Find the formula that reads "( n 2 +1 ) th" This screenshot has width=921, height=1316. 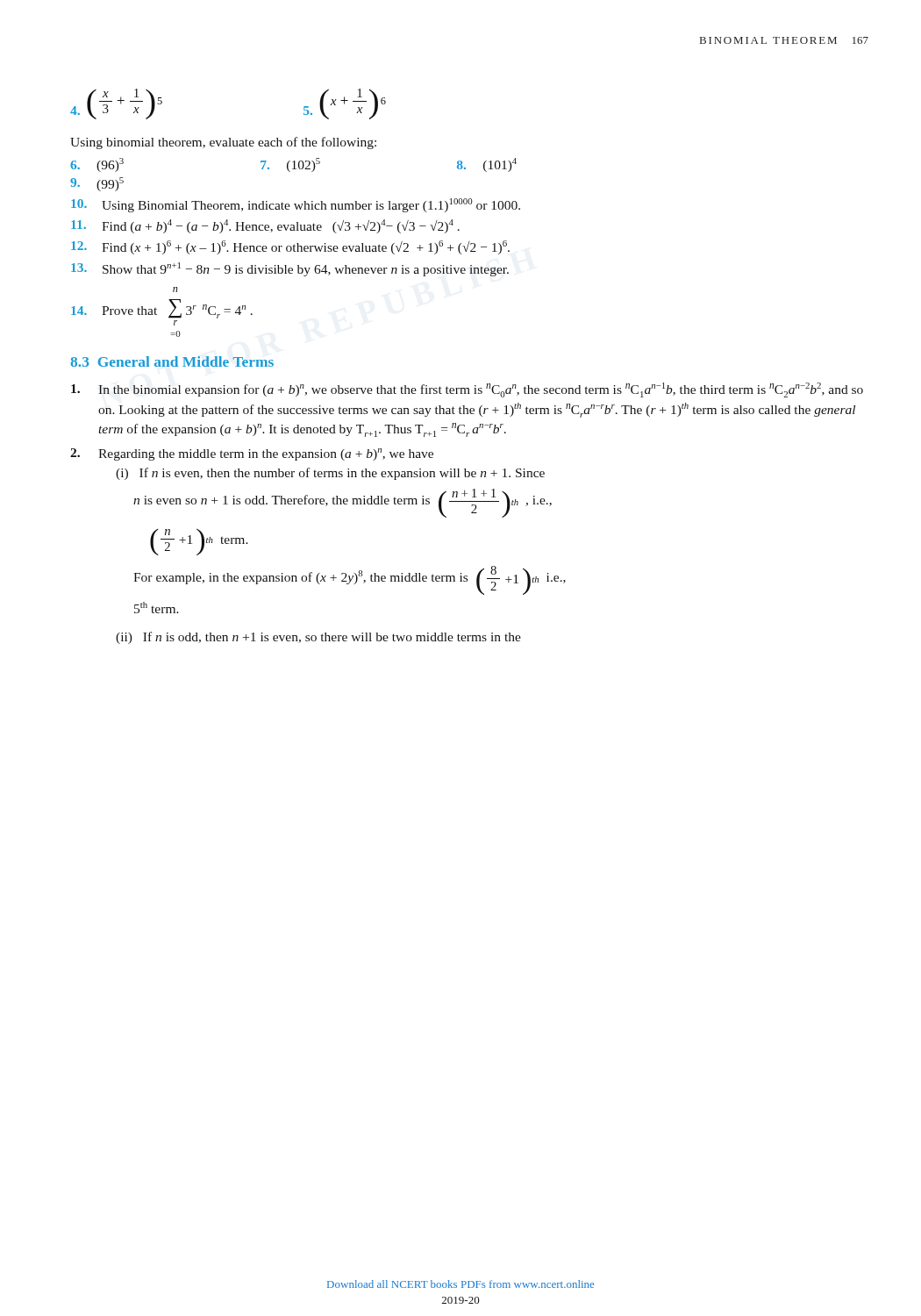point(199,539)
